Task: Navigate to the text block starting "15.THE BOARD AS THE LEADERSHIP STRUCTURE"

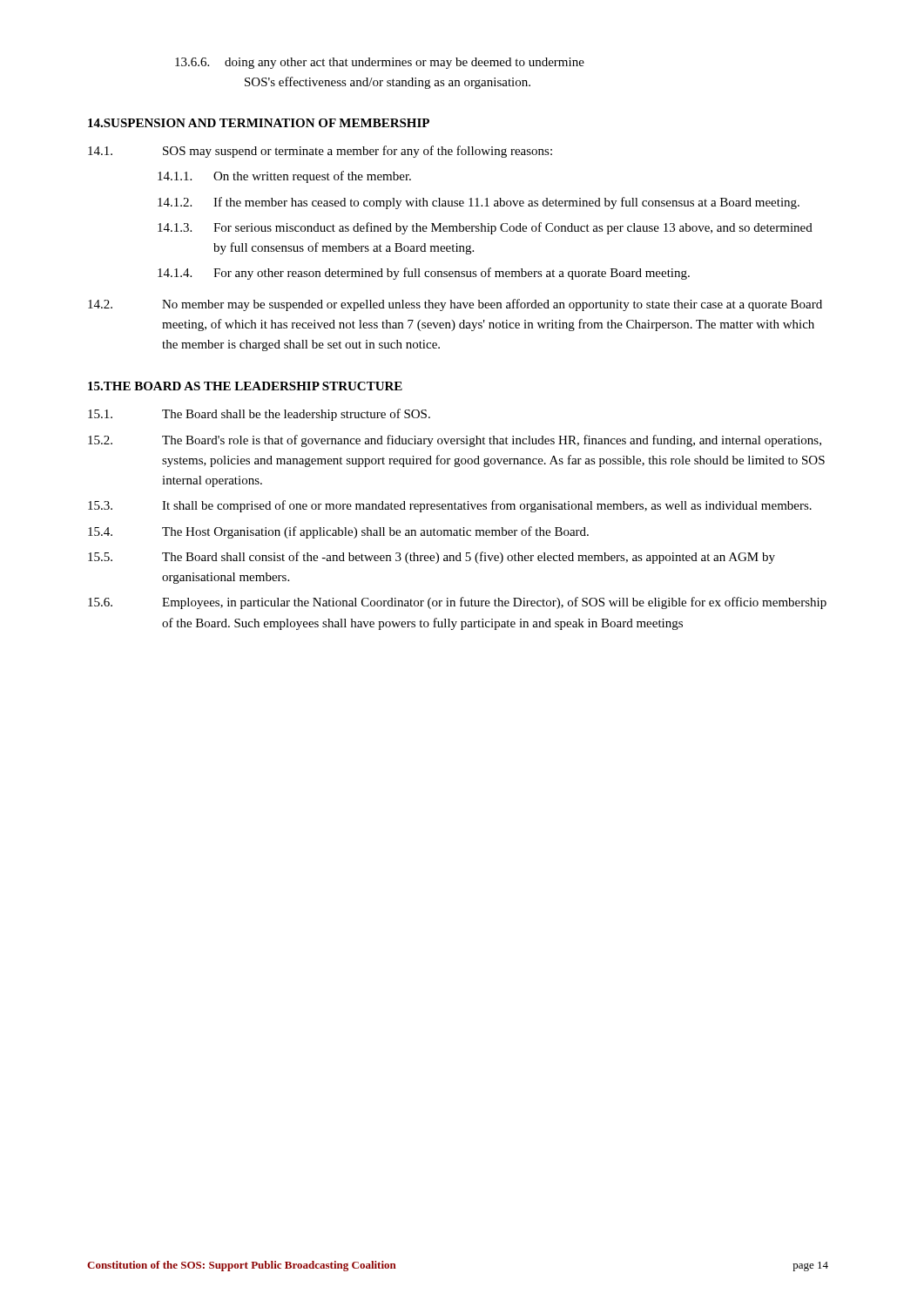Action: pyautogui.click(x=245, y=386)
